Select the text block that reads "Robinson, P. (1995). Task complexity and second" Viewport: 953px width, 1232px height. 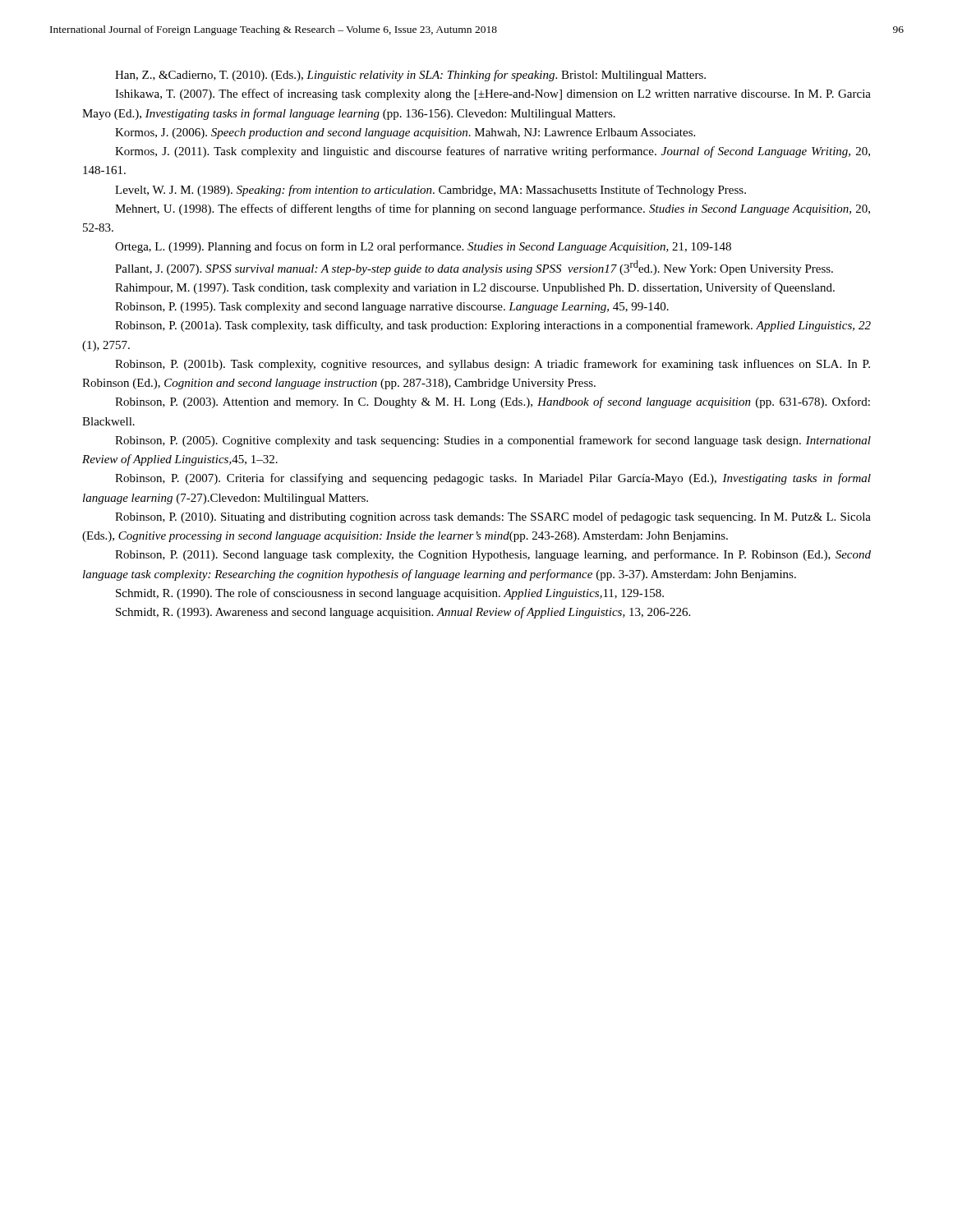coord(392,306)
